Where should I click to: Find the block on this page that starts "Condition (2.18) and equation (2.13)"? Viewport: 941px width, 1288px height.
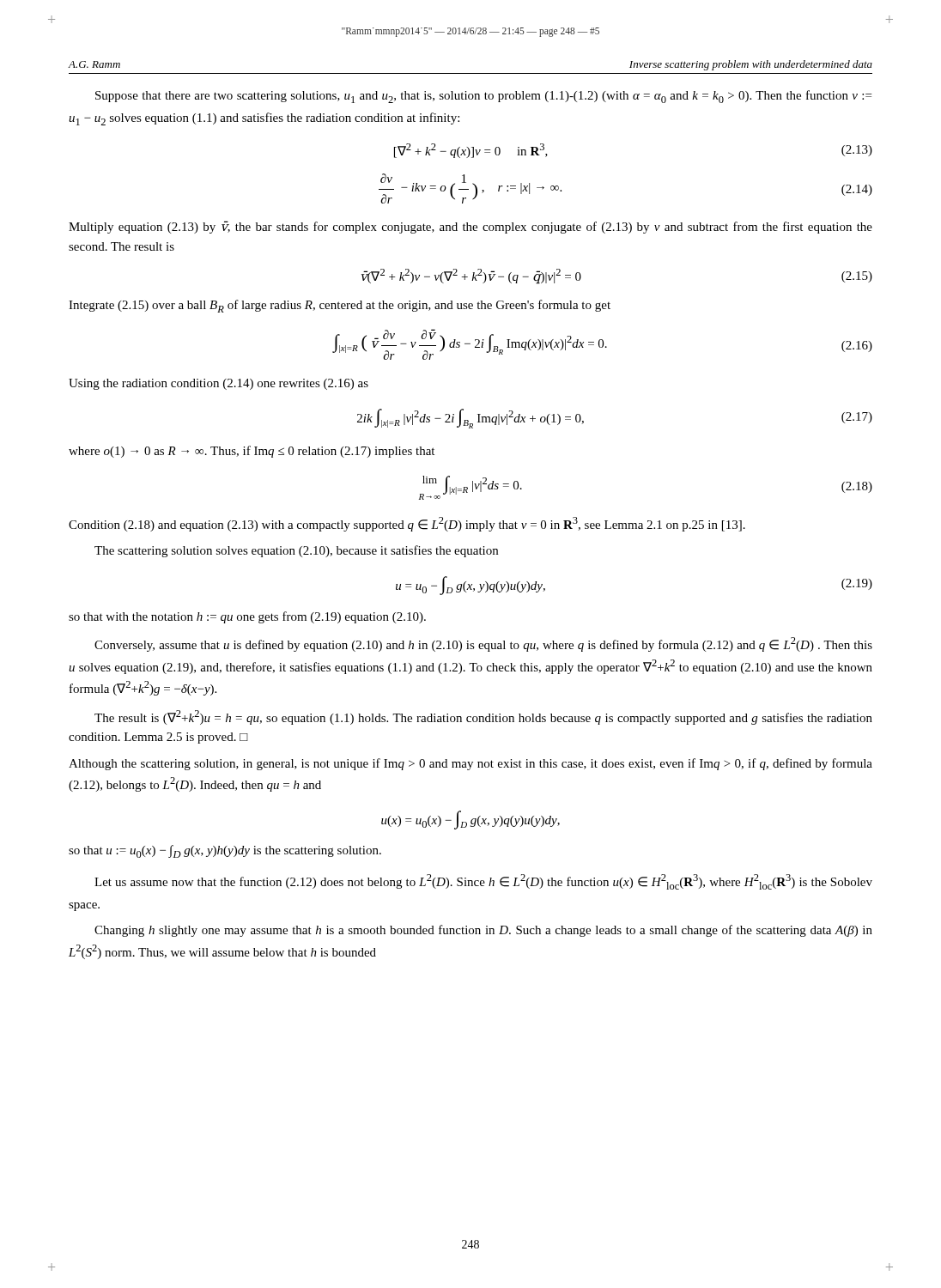(x=470, y=523)
